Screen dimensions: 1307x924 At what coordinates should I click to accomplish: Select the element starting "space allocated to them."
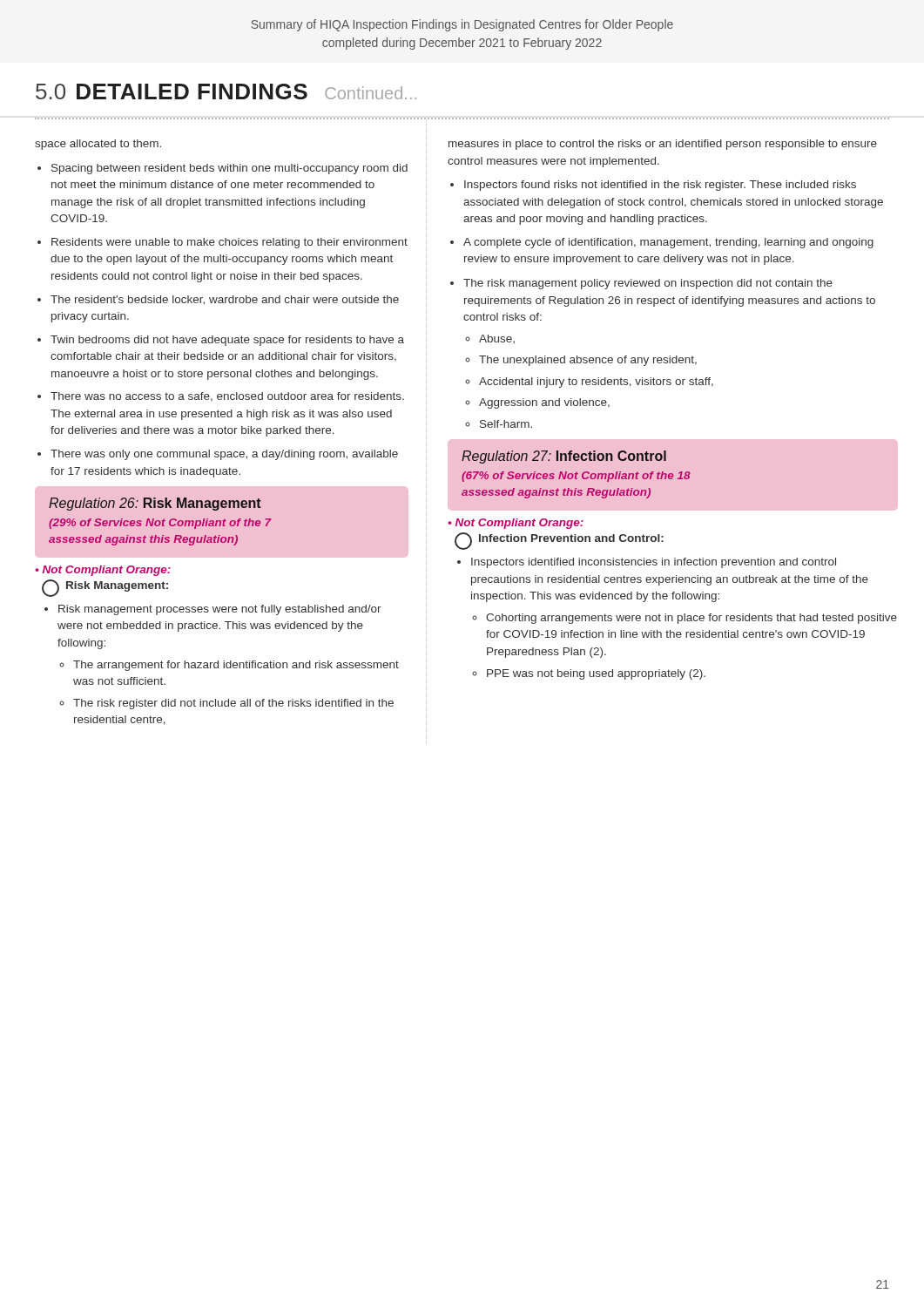point(99,143)
